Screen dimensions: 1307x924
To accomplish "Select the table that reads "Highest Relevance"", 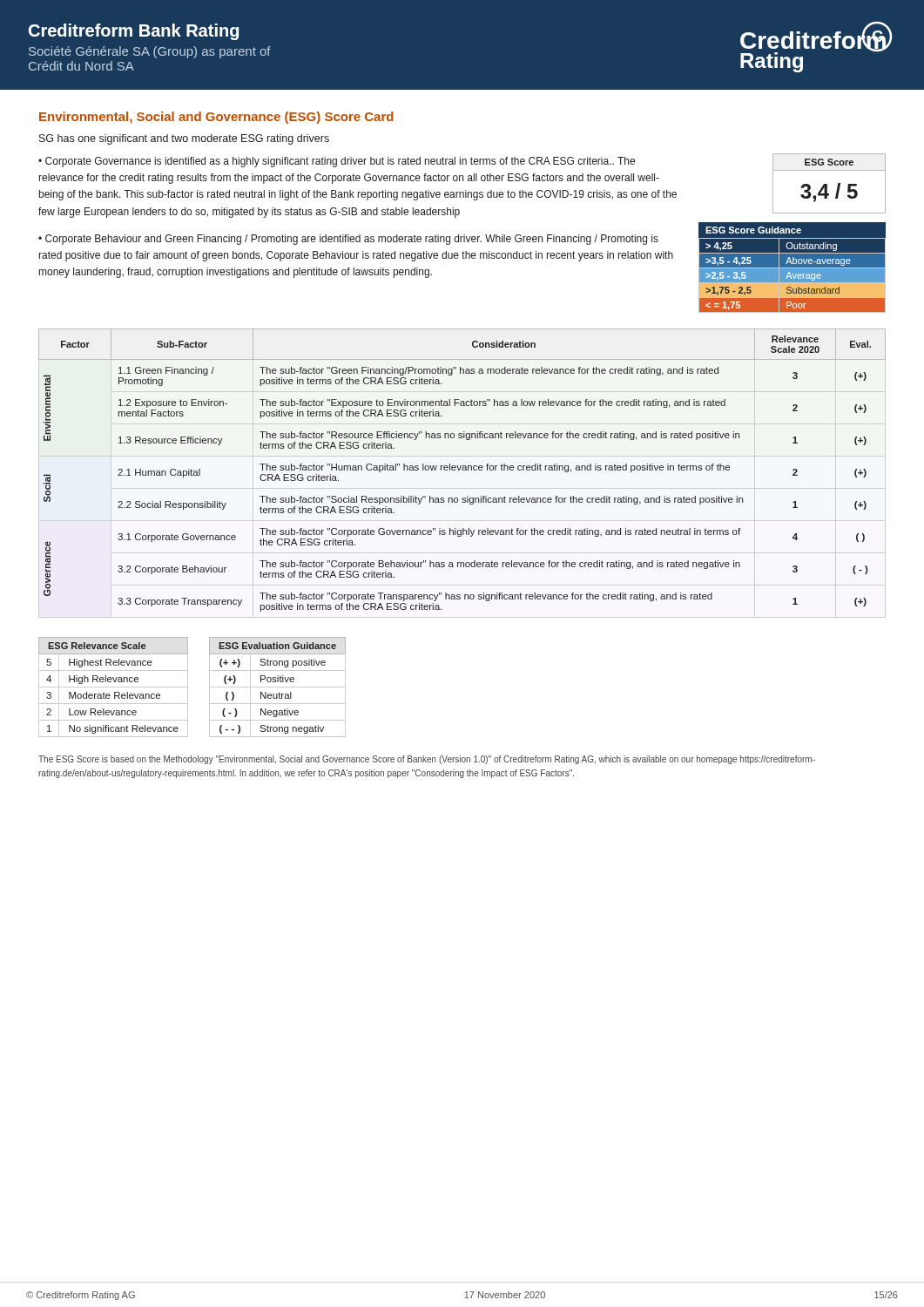I will (x=113, y=687).
